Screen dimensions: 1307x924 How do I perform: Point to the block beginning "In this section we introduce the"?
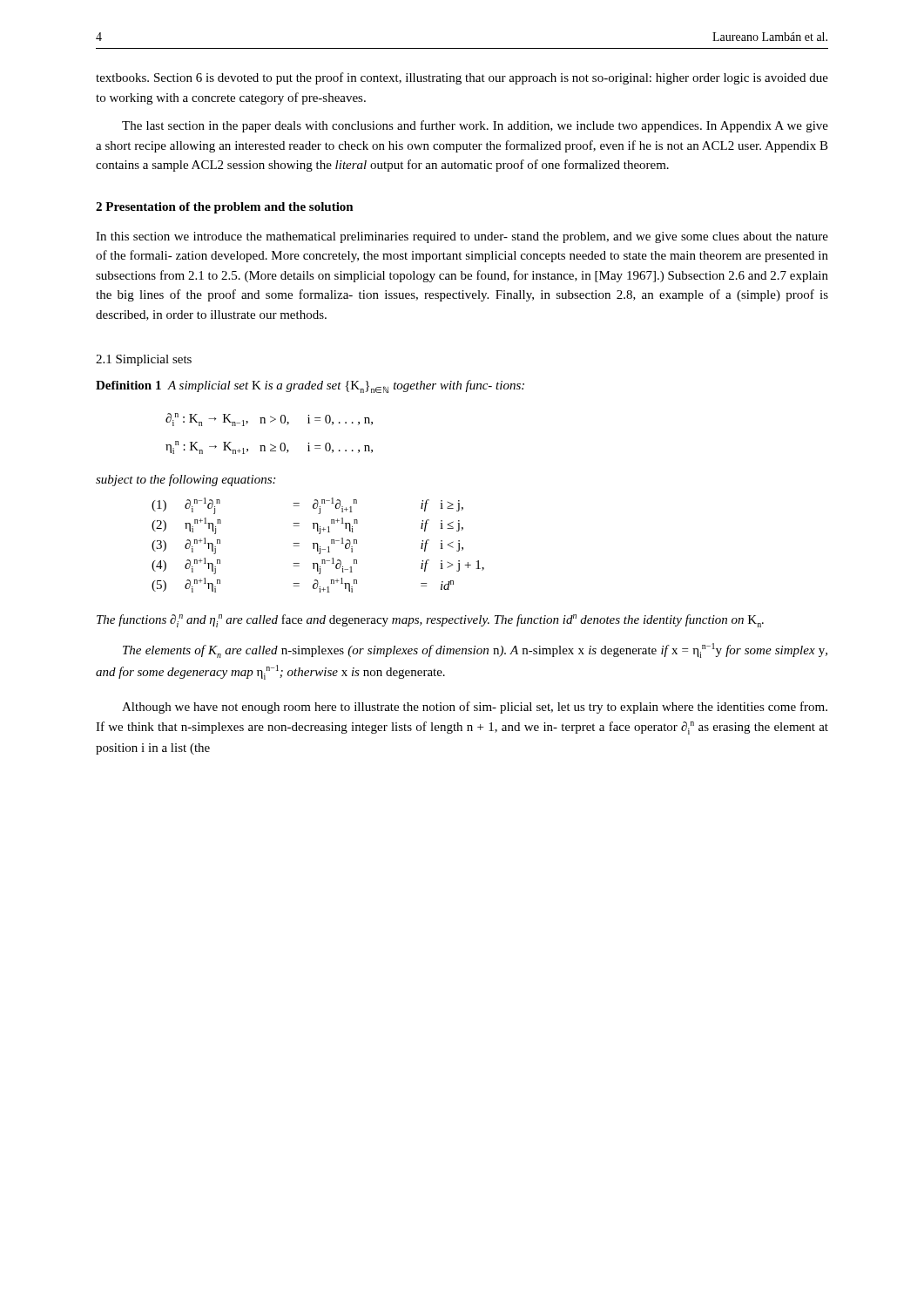462,275
